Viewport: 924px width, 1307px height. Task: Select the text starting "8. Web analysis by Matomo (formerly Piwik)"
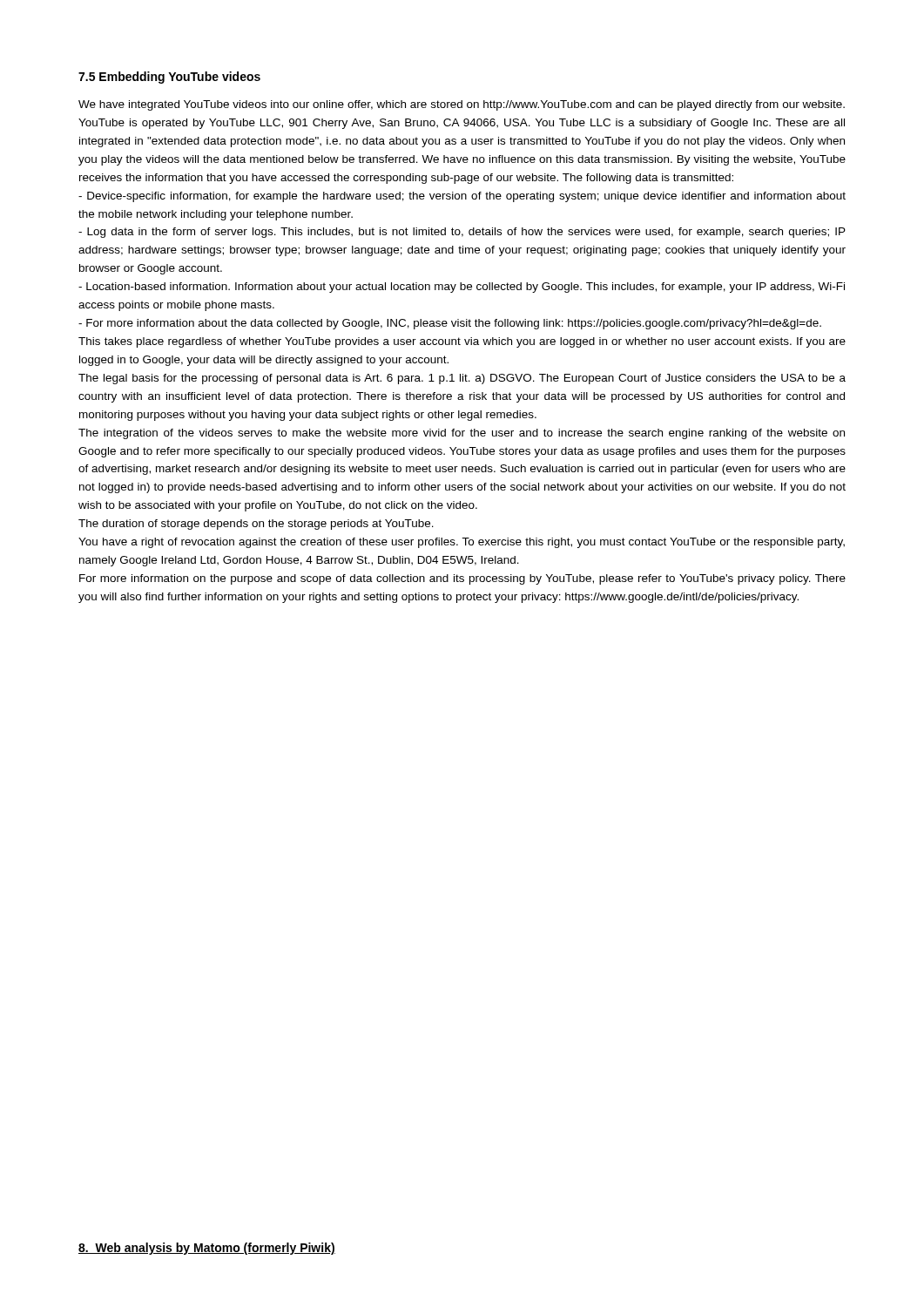pos(207,1248)
